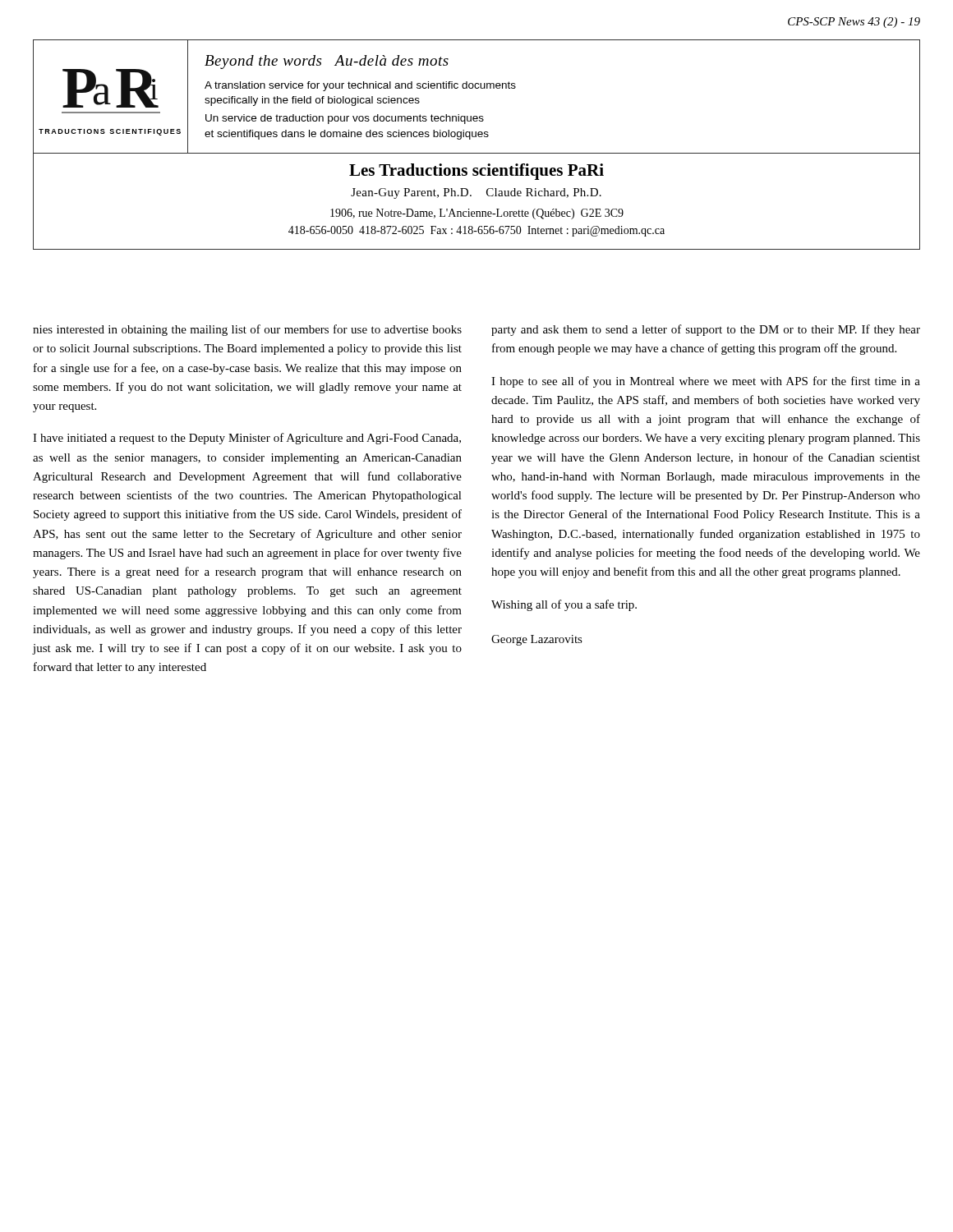
Task: Click the passage that begins "nies interested in obtaining the"
Action: tap(247, 499)
